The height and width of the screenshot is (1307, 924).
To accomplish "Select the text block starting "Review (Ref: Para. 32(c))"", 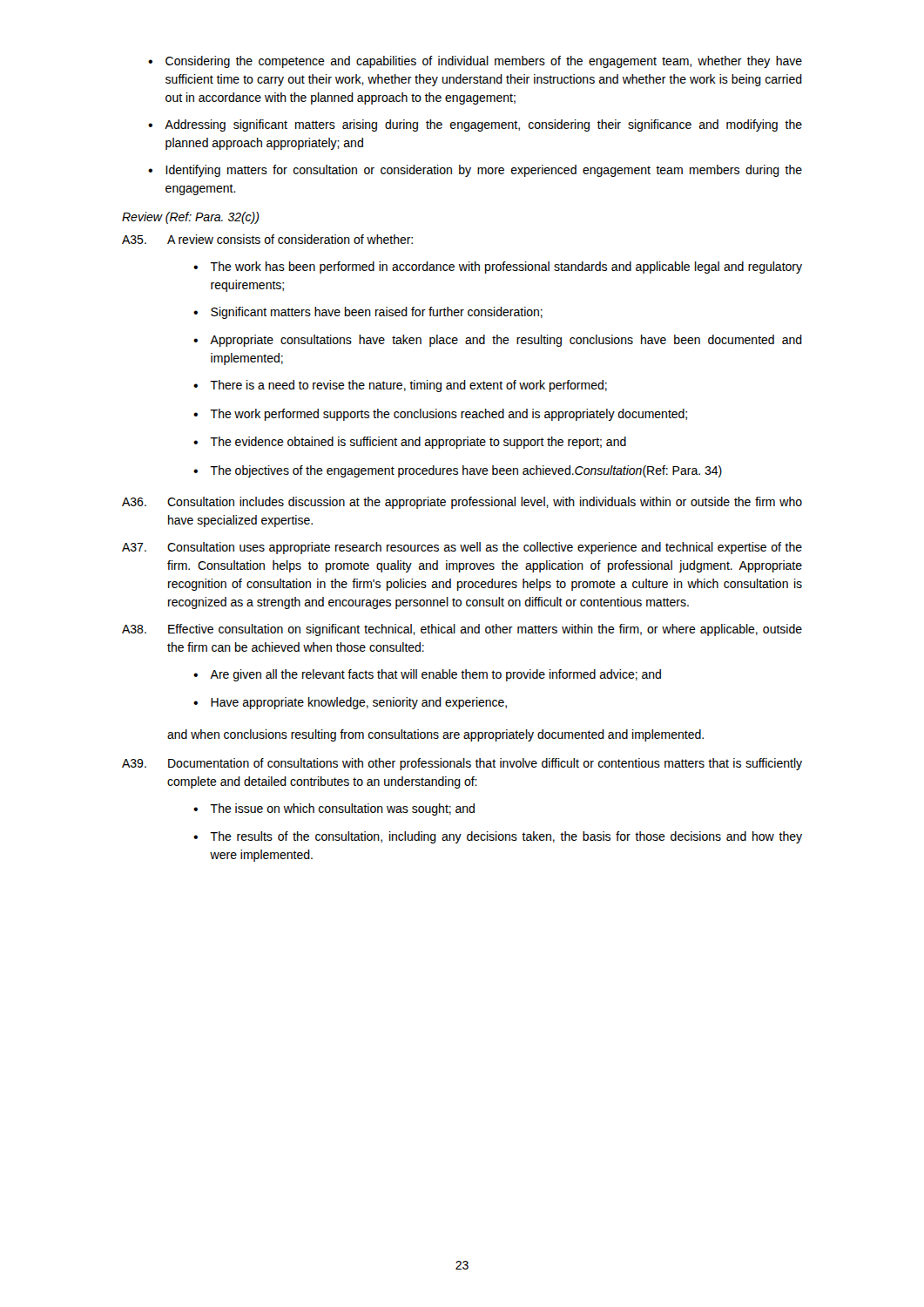I will click(191, 217).
